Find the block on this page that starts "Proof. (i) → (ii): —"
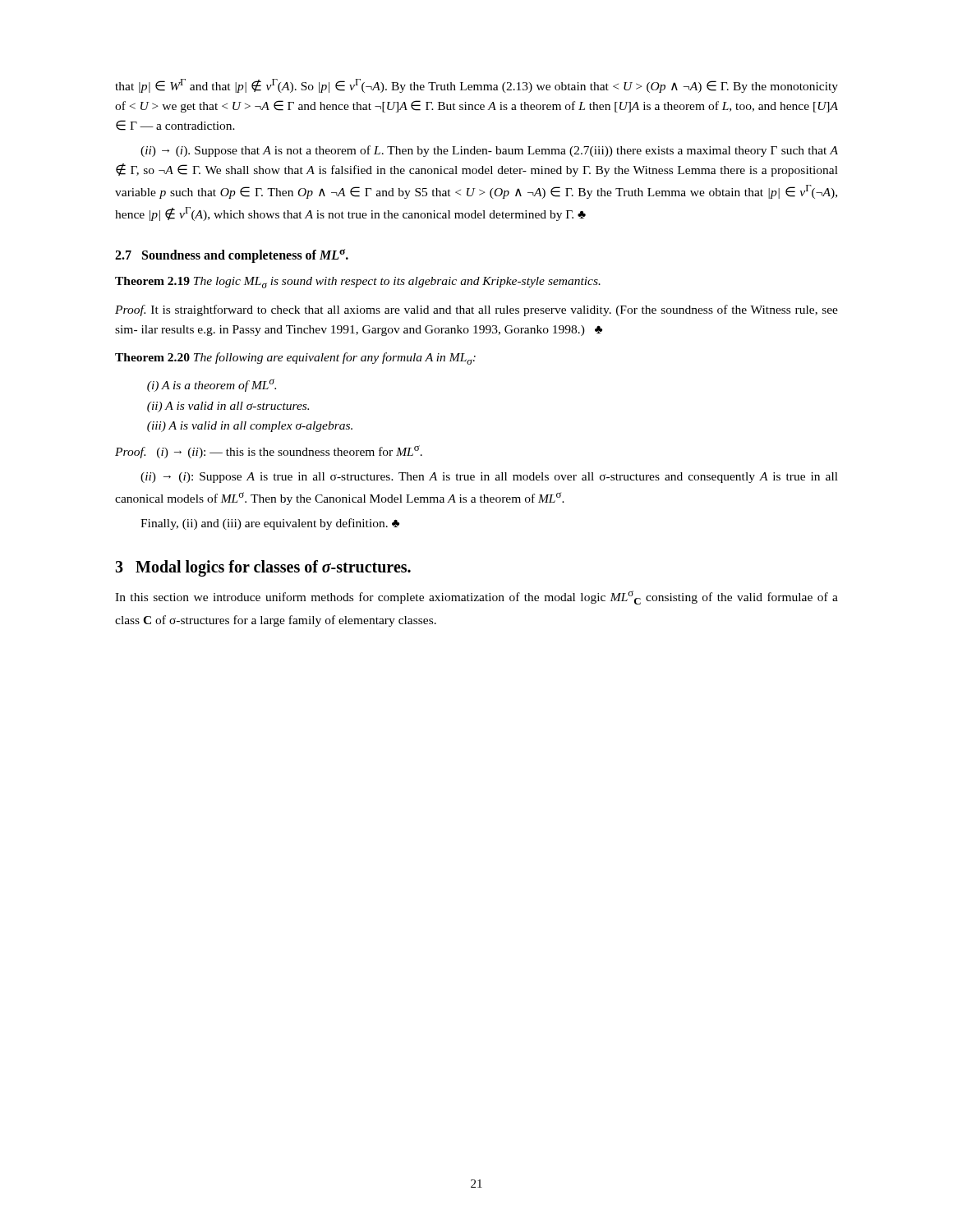 (269, 452)
